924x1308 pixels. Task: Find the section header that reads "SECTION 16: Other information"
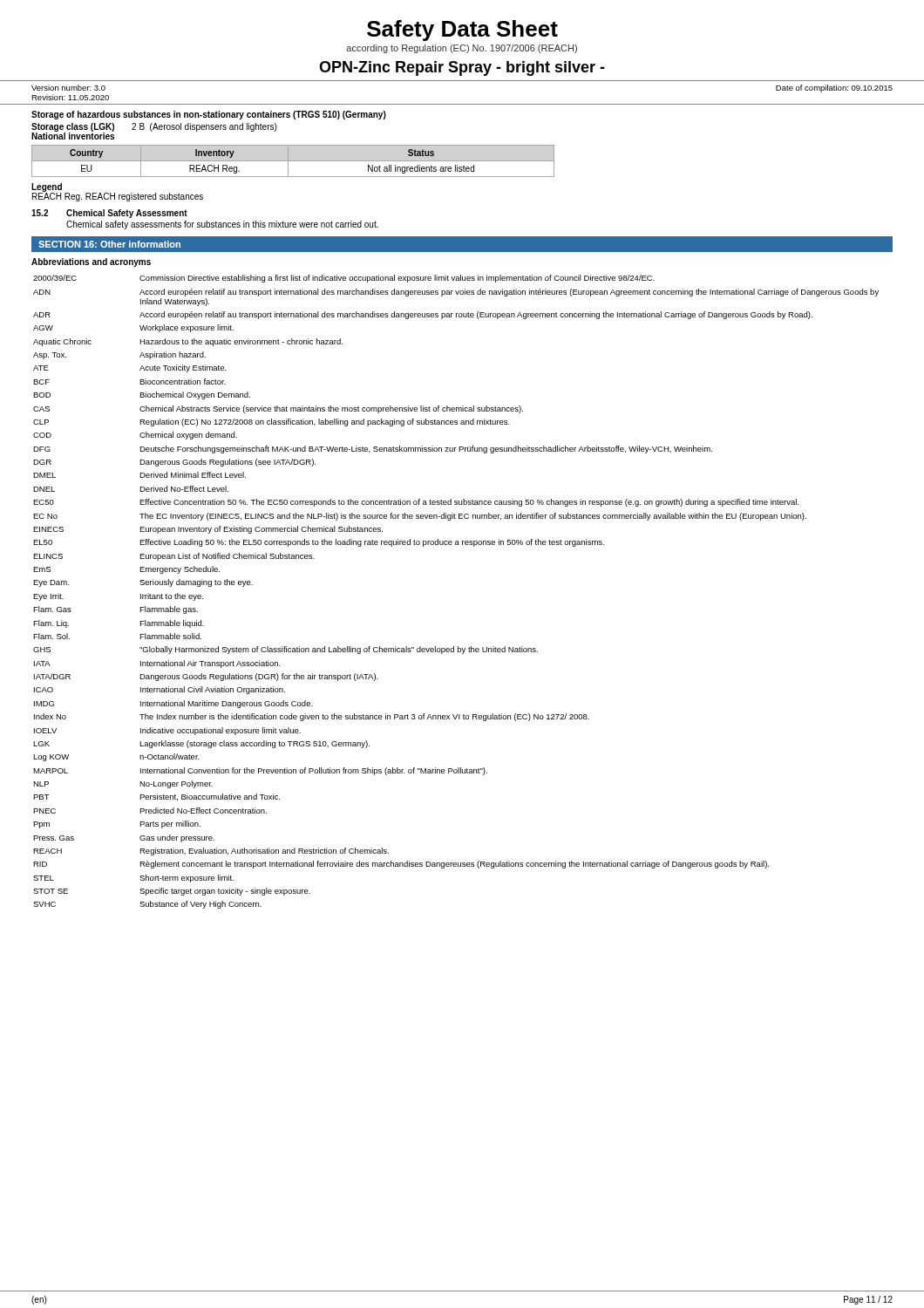tap(110, 244)
